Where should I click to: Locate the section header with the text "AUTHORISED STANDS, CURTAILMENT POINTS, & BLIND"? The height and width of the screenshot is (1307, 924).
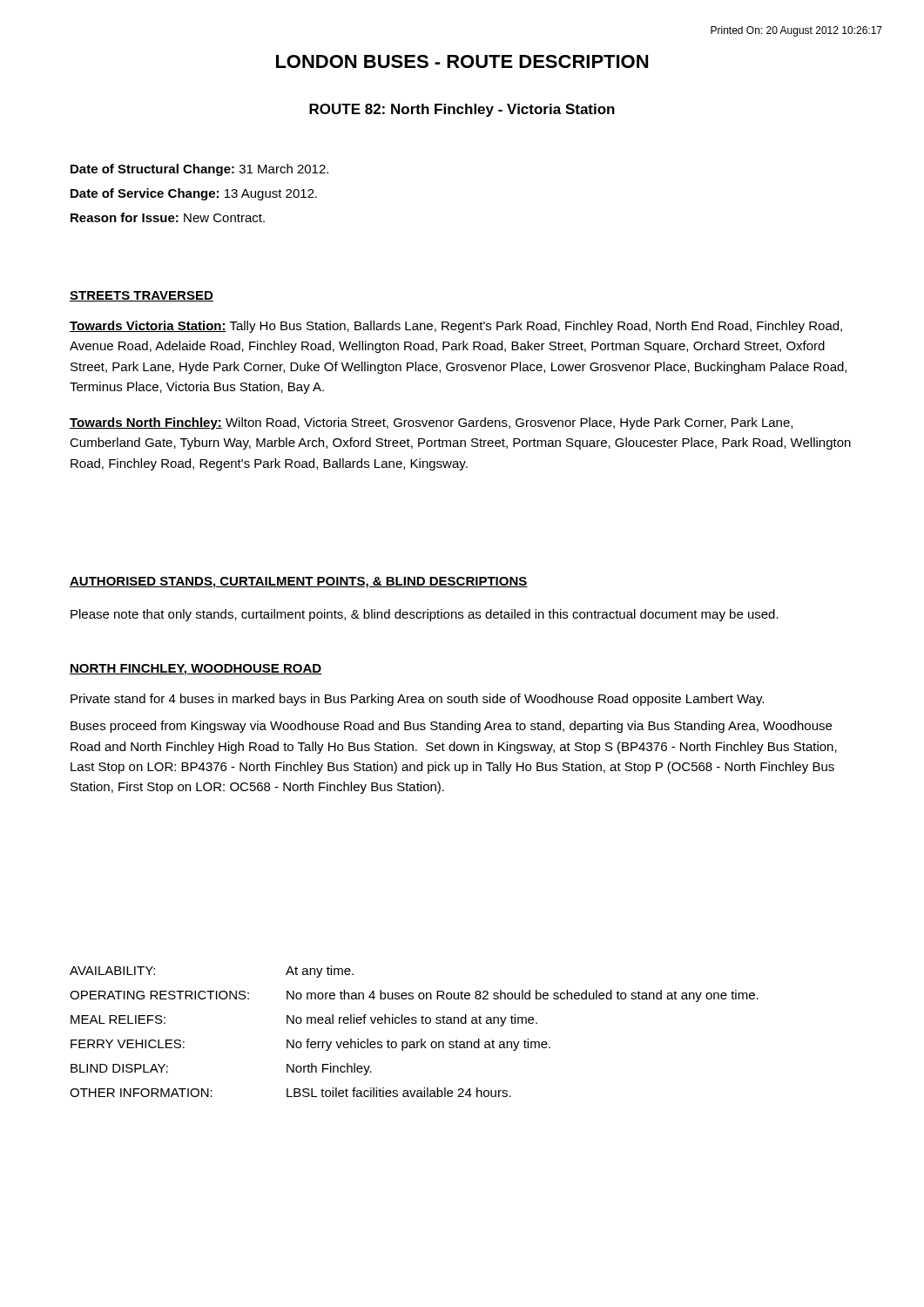(298, 581)
